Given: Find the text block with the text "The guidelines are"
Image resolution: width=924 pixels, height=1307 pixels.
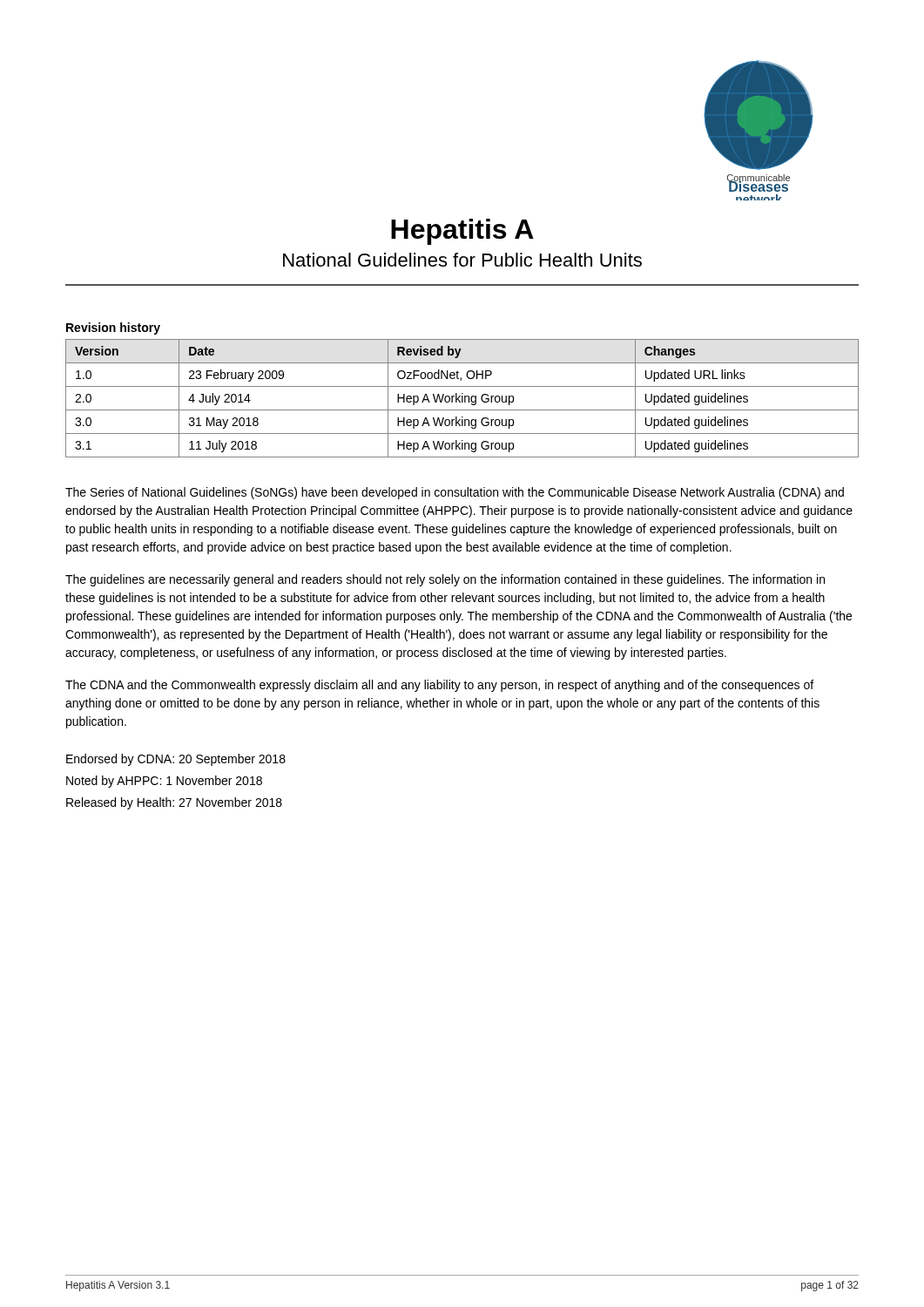Looking at the screenshot, I should (x=459, y=616).
